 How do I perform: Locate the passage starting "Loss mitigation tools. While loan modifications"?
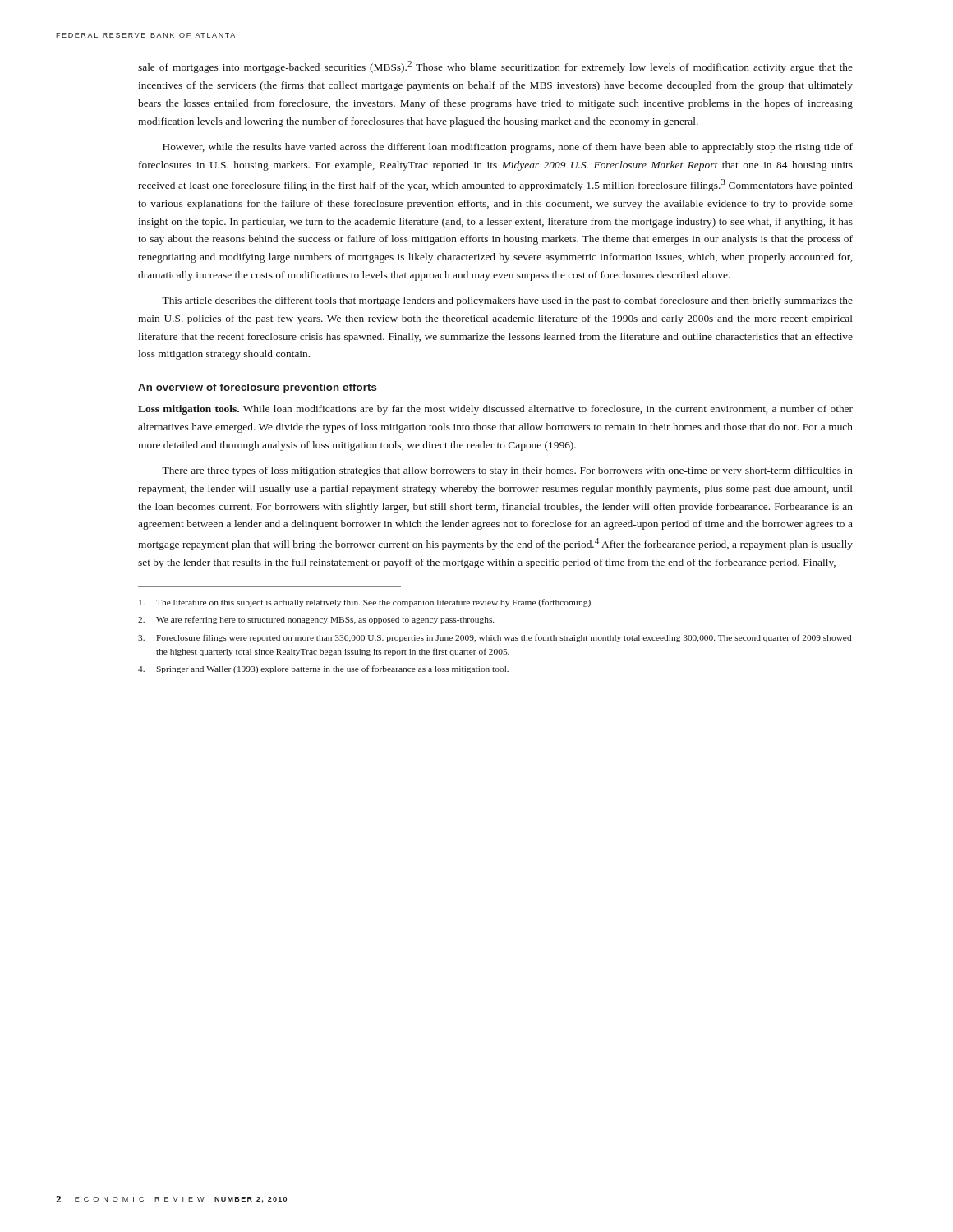495,427
